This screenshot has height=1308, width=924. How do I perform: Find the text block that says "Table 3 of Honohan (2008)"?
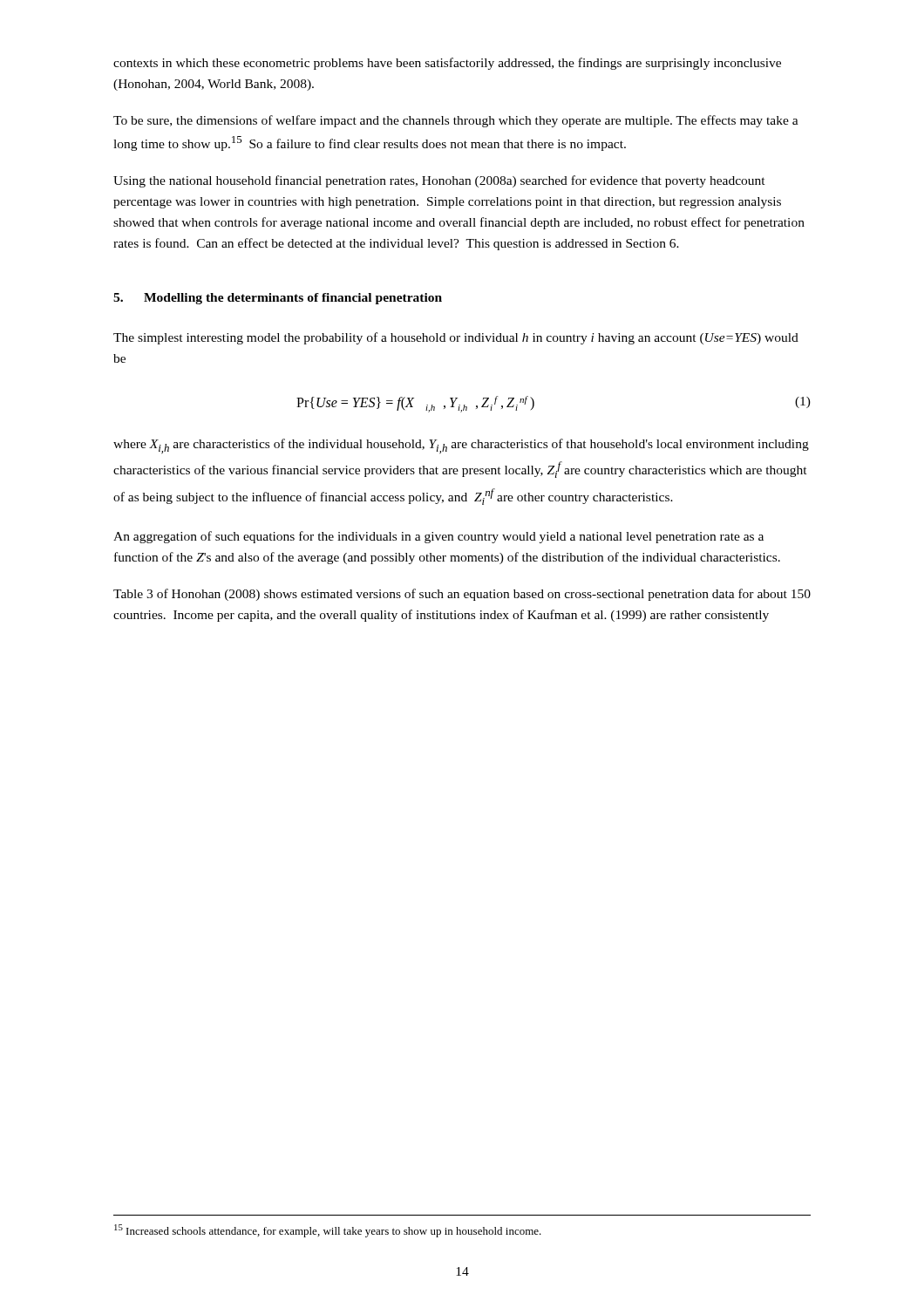click(462, 604)
